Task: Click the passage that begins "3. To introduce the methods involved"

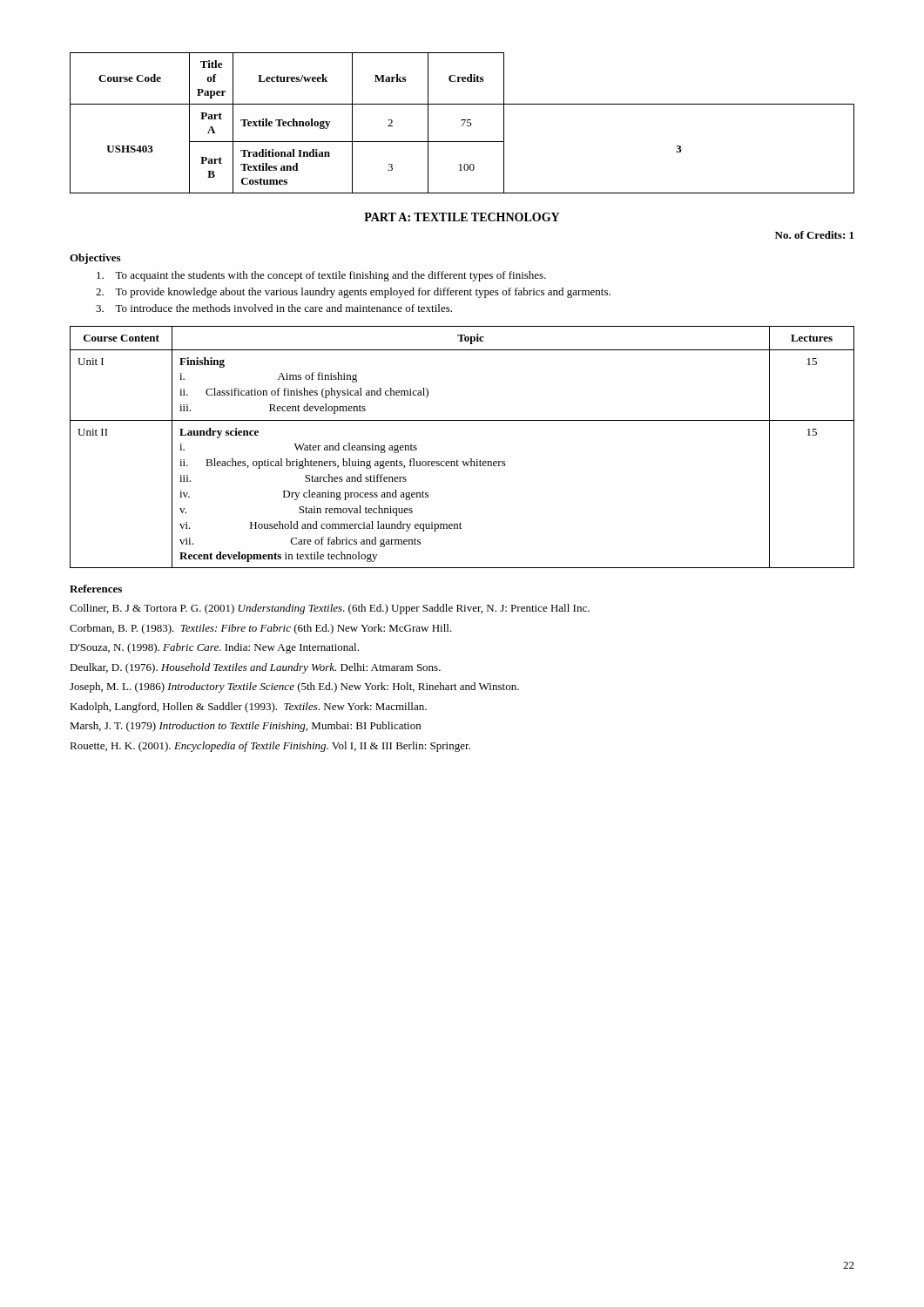Action: (274, 308)
